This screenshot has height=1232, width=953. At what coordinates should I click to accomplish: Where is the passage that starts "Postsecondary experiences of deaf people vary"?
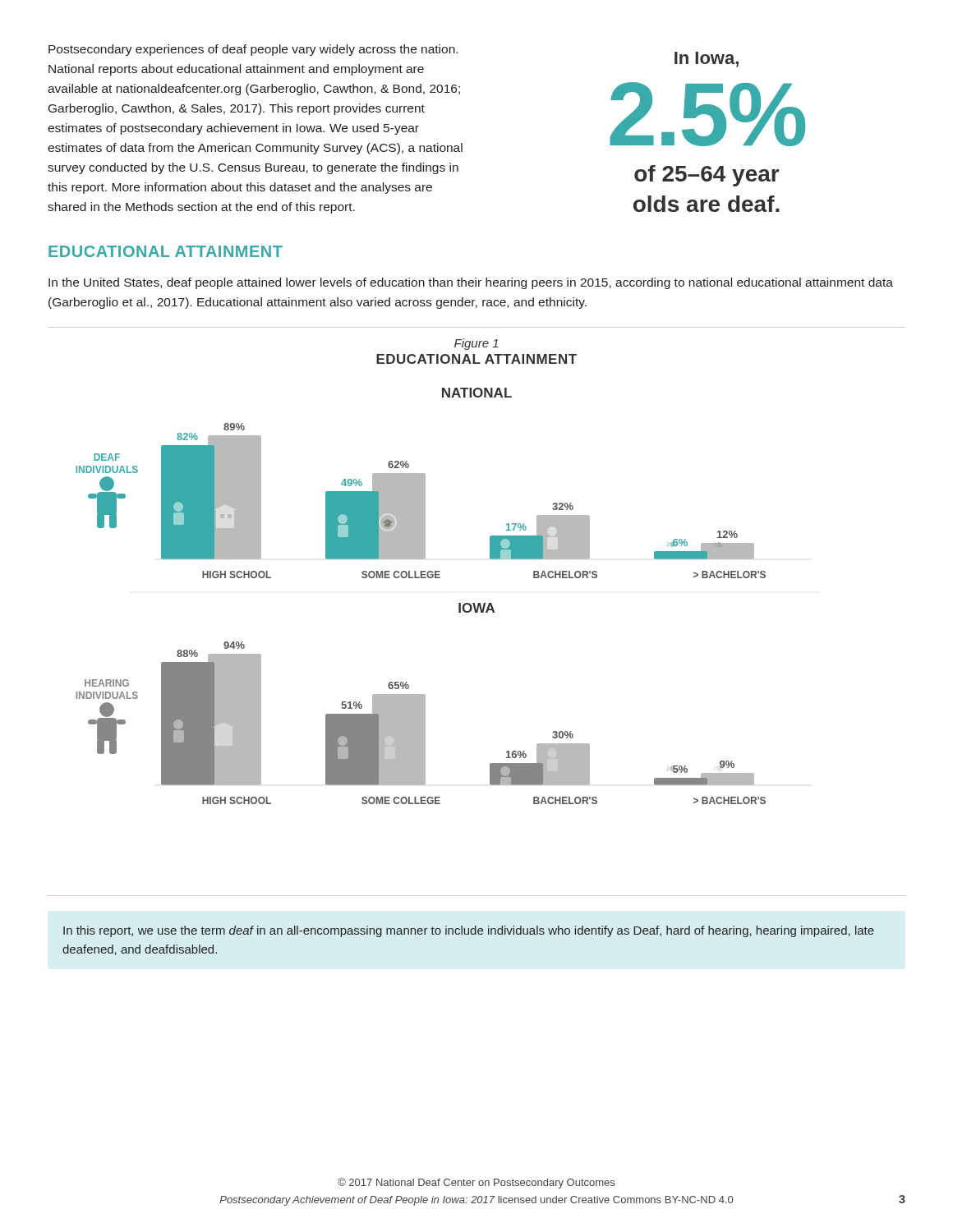click(x=255, y=128)
